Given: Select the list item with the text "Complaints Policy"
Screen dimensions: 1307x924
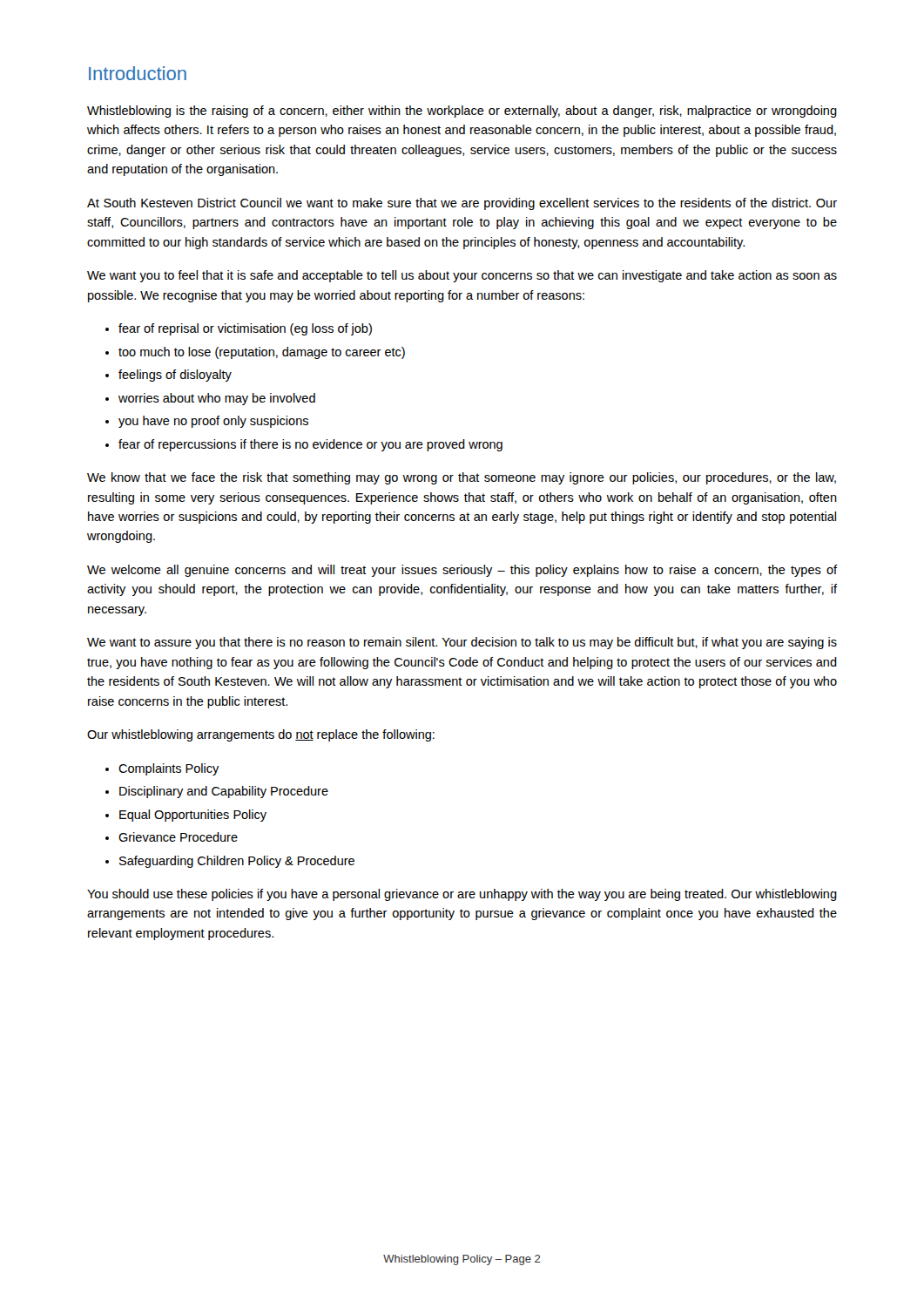Looking at the screenshot, I should click(x=169, y=768).
